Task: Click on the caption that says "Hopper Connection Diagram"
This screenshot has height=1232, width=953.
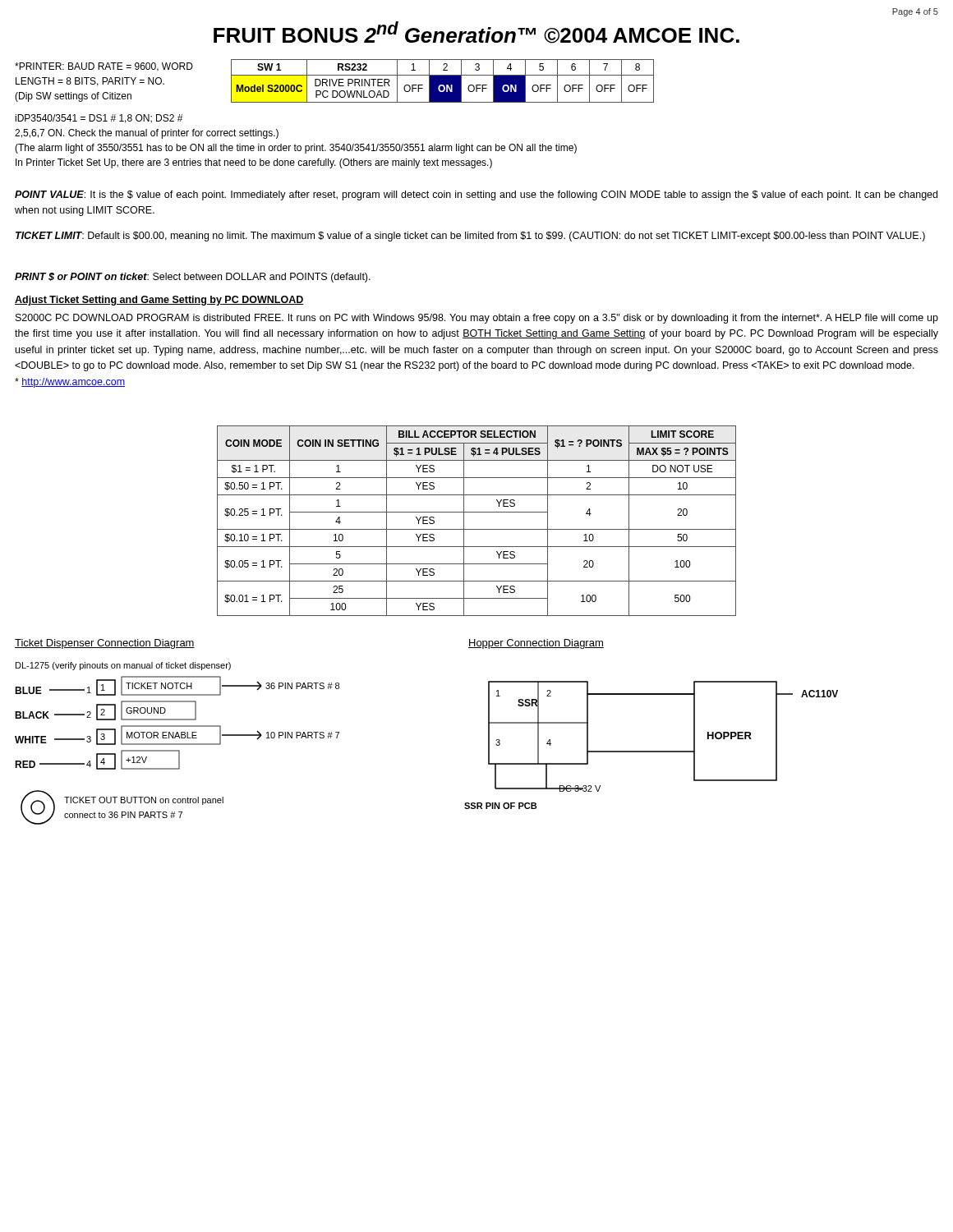Action: click(536, 643)
